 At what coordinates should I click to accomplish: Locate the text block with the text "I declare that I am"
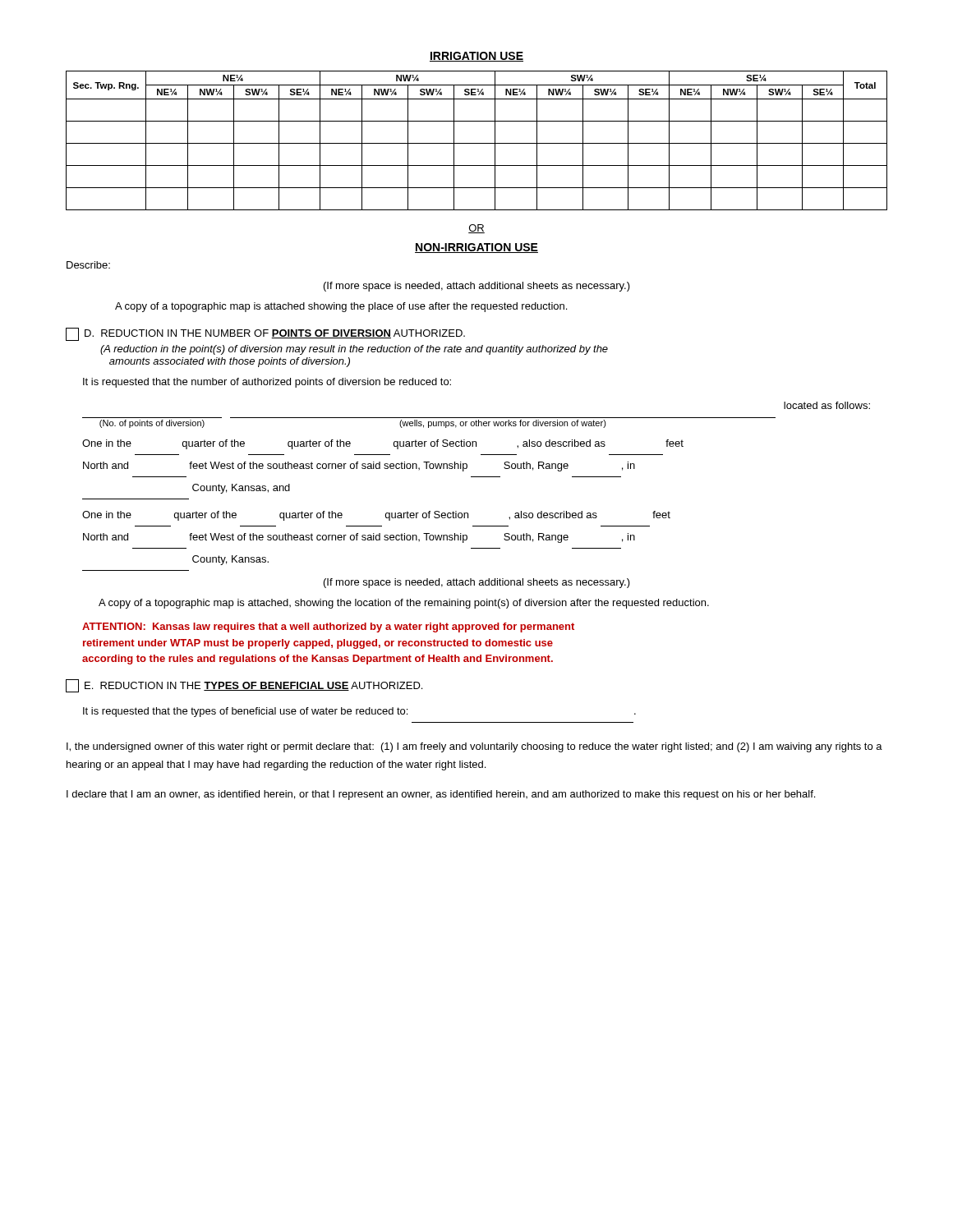click(441, 794)
